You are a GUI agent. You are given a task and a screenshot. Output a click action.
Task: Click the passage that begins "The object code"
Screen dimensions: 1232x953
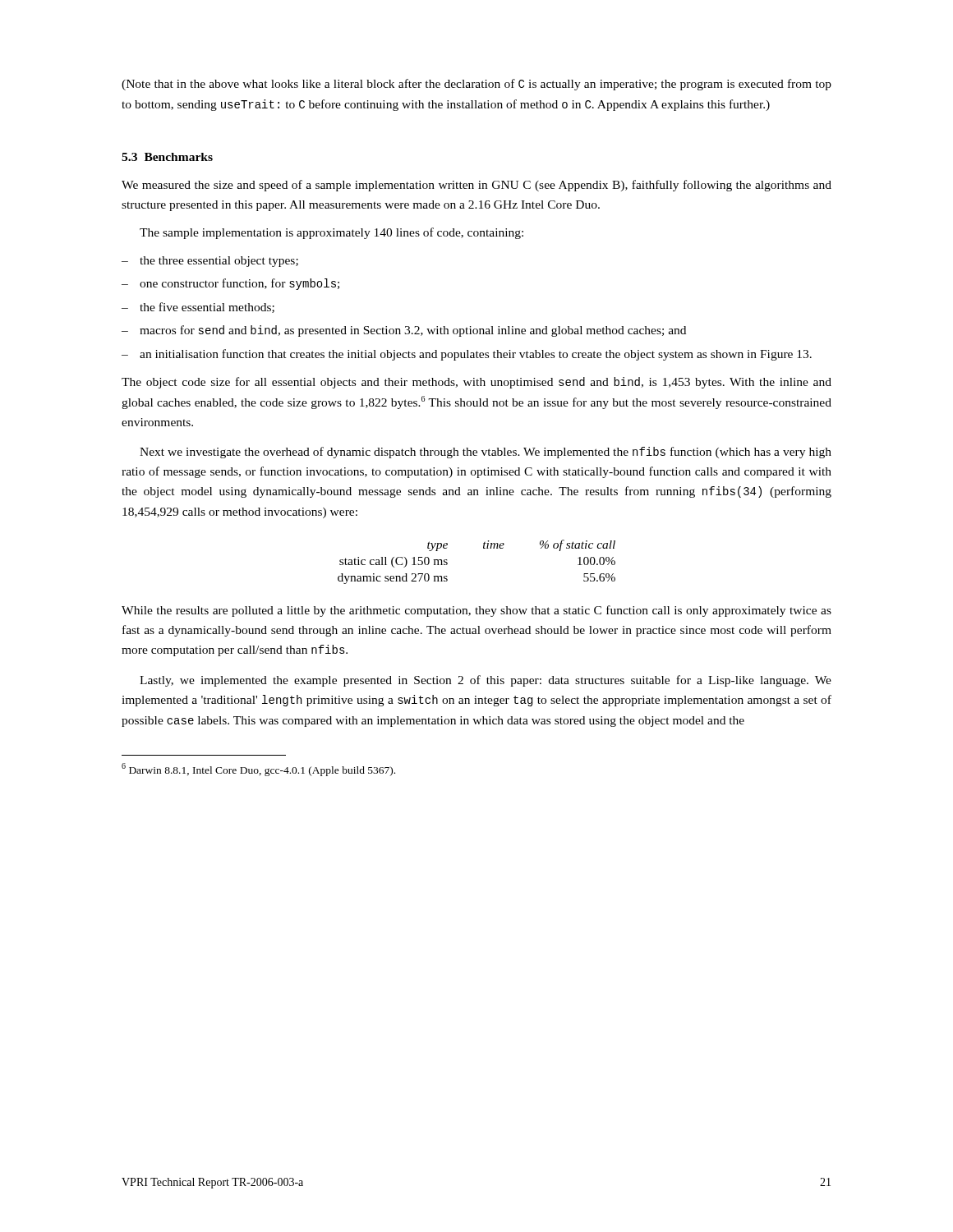476,447
